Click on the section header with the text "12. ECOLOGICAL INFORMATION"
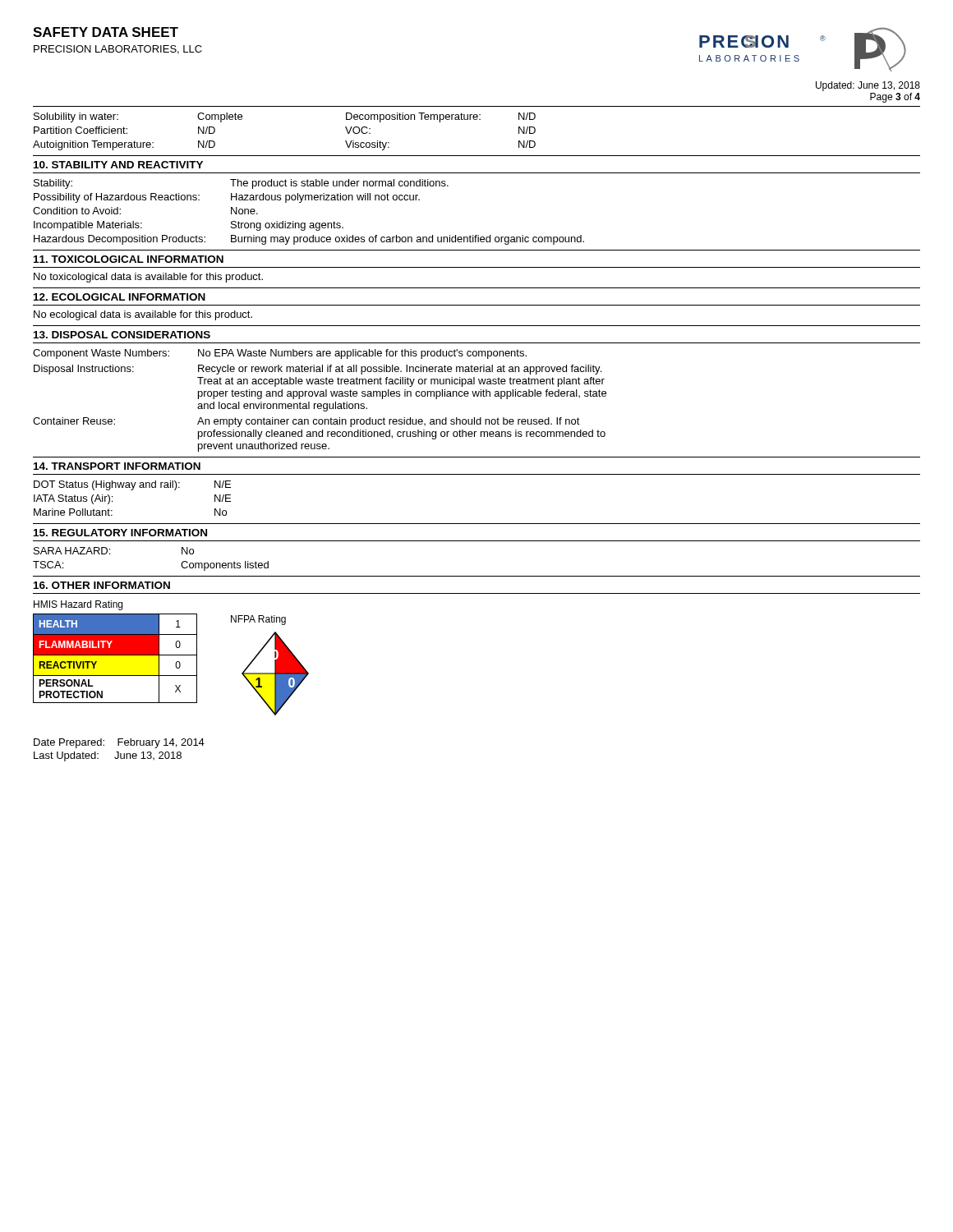The height and width of the screenshot is (1232, 953). point(119,297)
